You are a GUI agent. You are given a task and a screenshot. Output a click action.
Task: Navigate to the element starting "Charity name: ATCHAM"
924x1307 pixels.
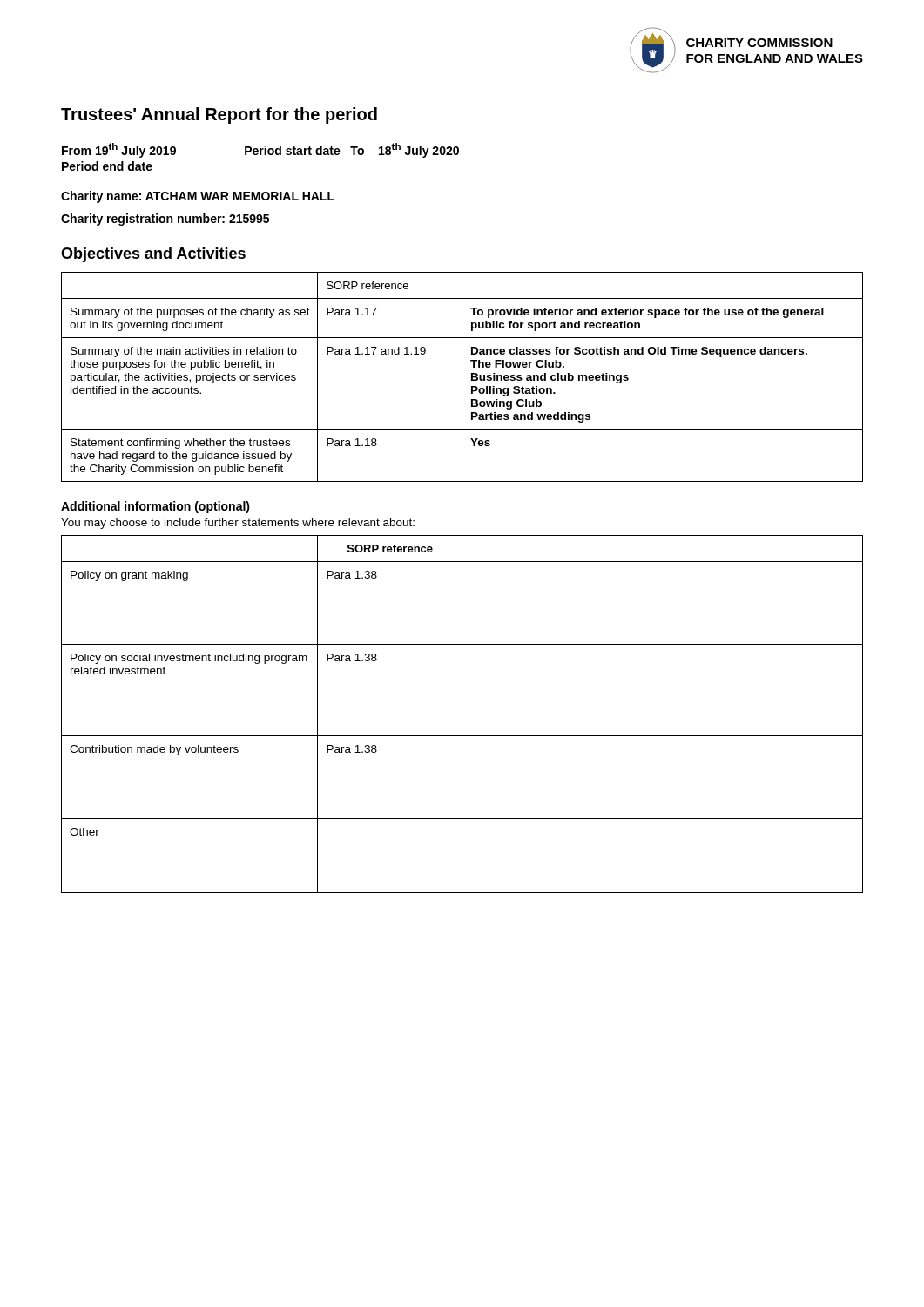pyautogui.click(x=198, y=196)
